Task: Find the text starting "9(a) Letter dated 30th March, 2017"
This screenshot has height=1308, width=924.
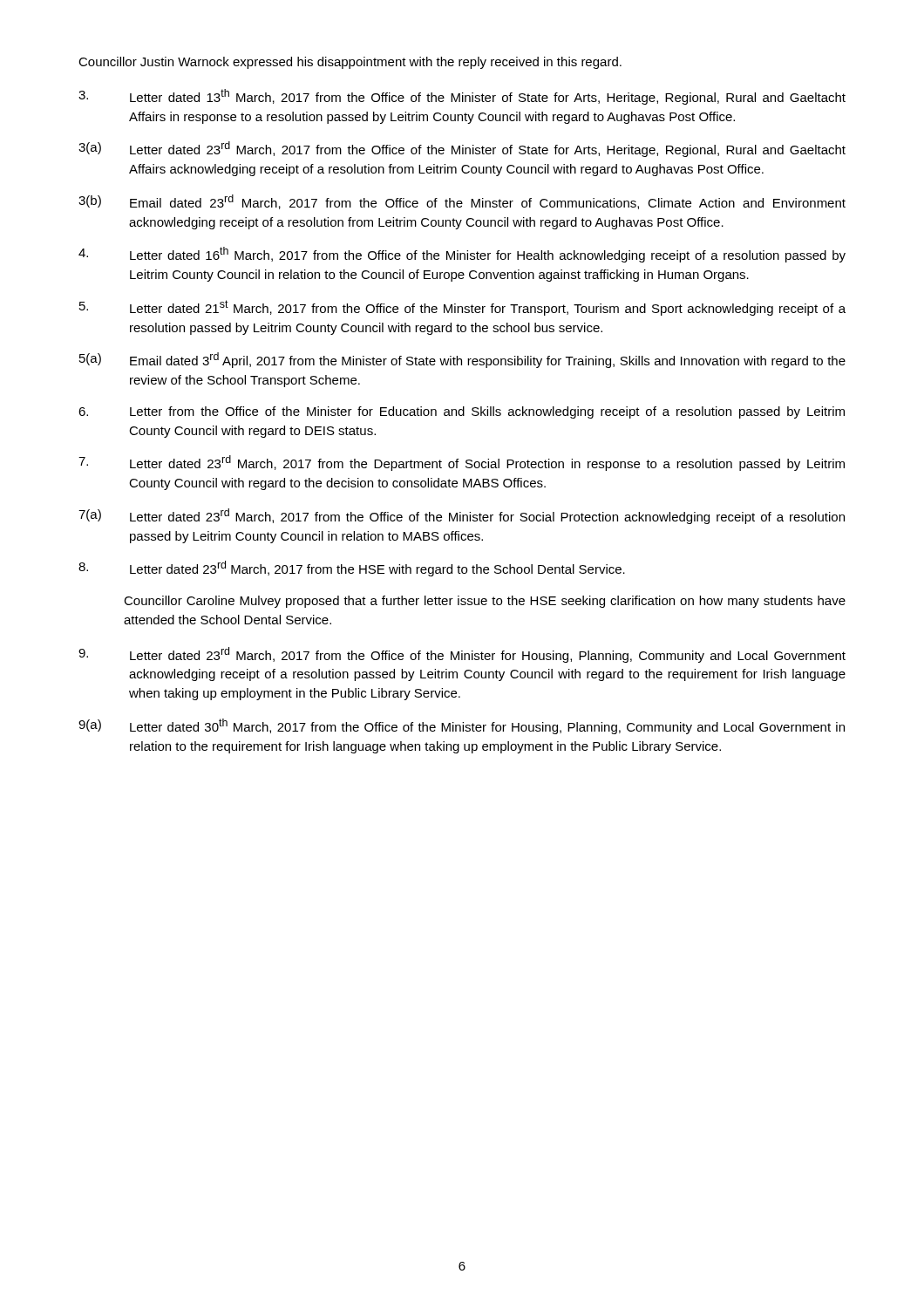Action: (x=462, y=735)
